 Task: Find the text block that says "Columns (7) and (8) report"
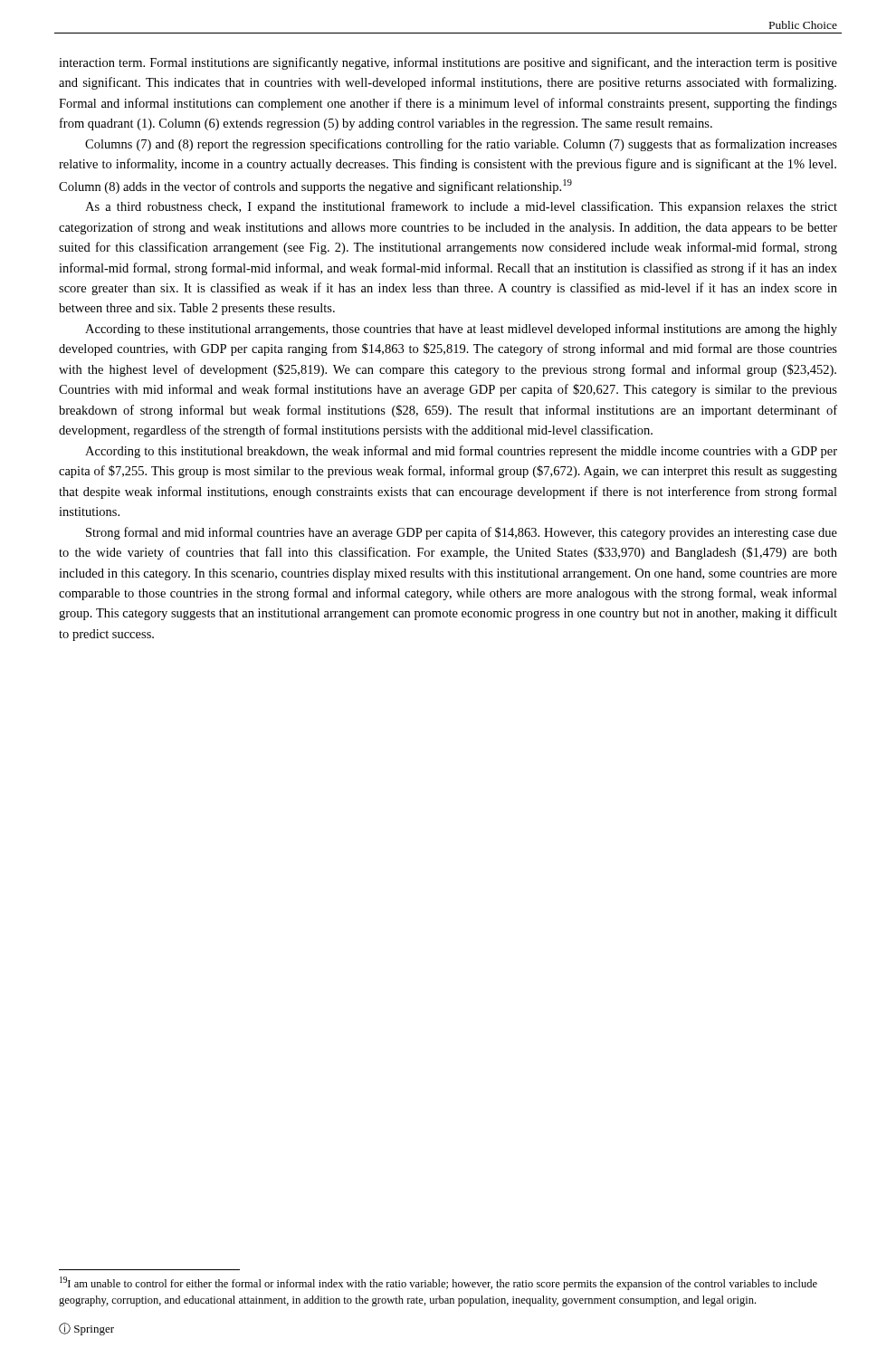[448, 165]
